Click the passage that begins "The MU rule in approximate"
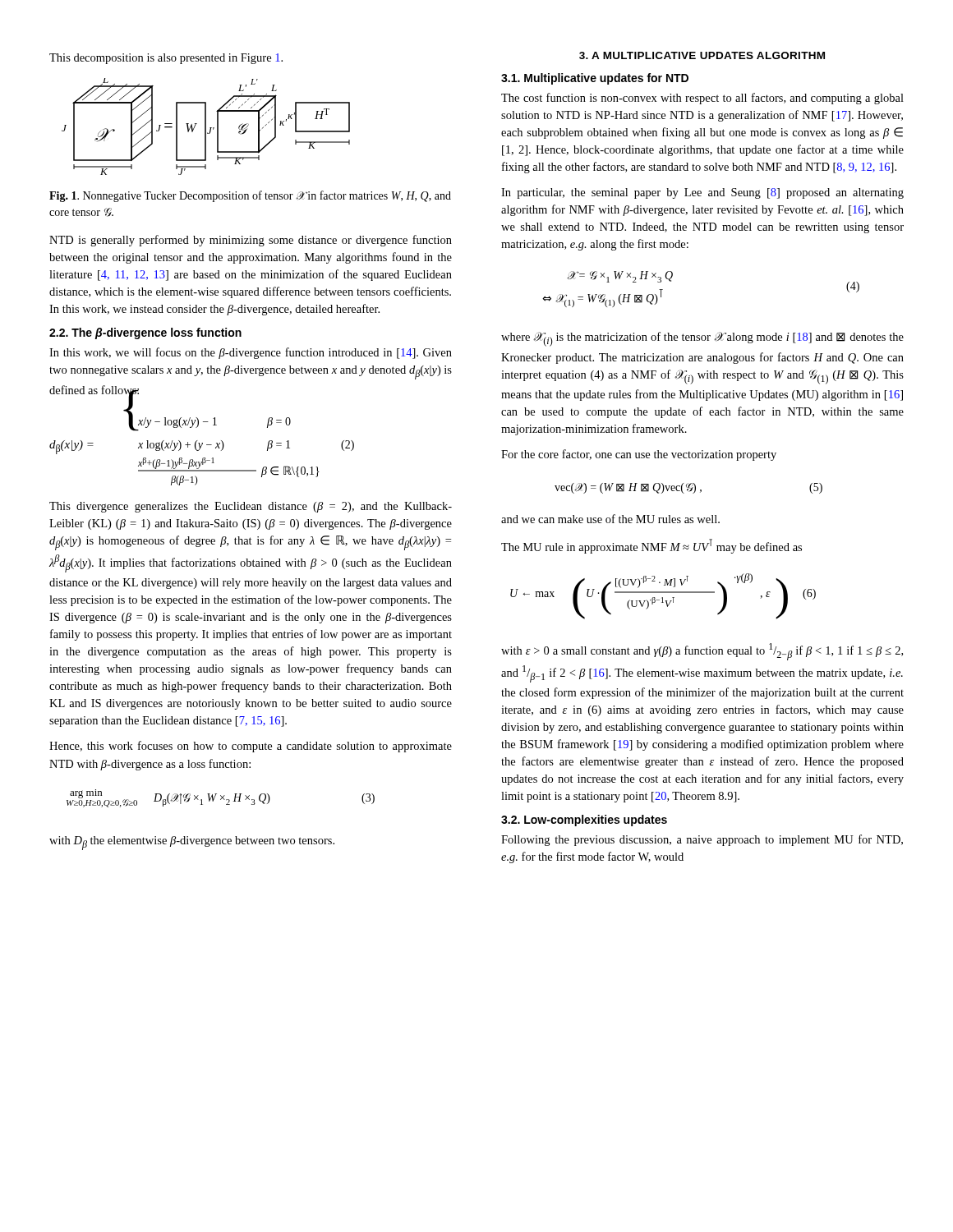Image resolution: width=953 pixels, height=1232 pixels. coord(652,545)
